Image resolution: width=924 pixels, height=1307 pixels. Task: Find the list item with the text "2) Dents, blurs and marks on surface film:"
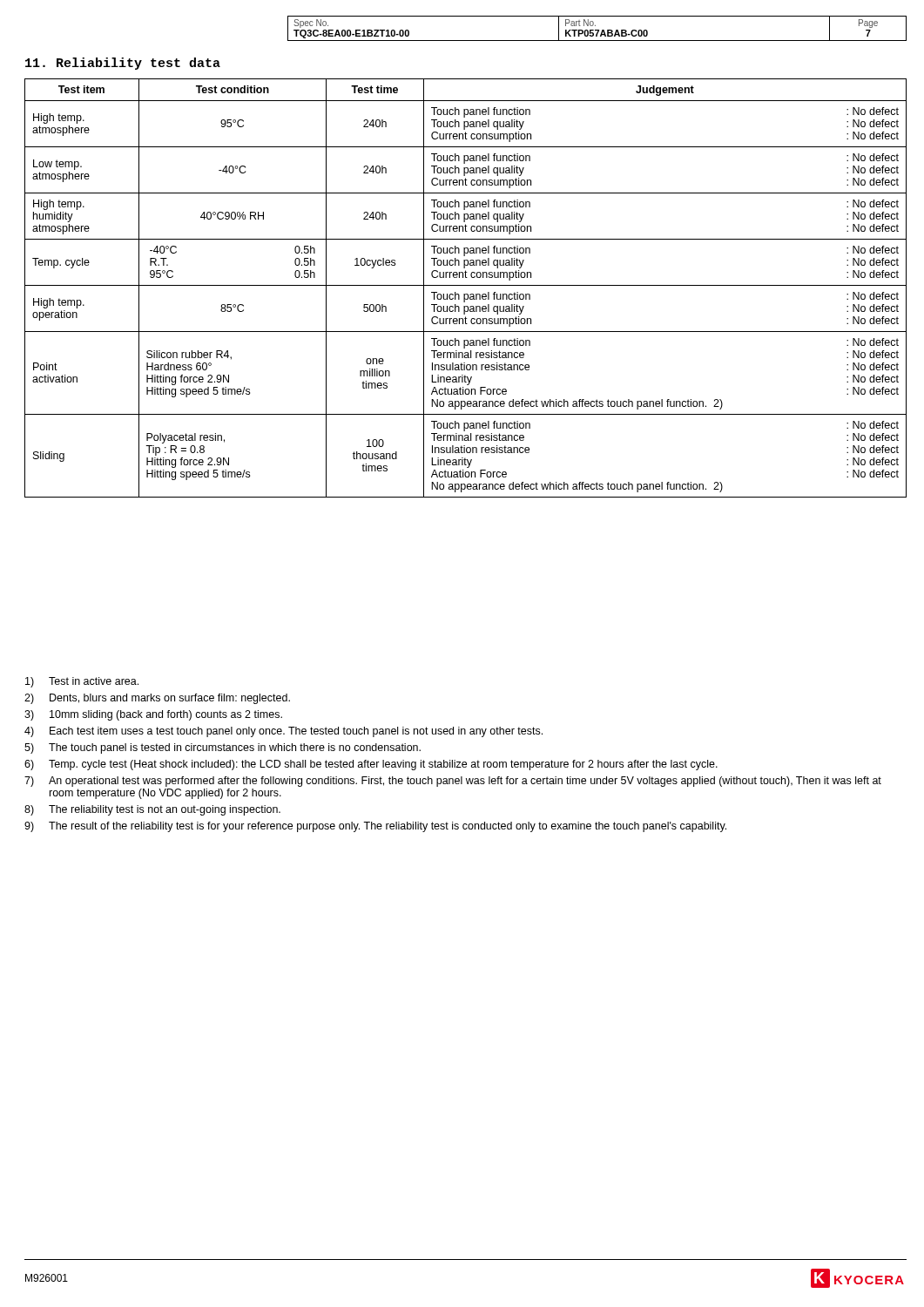pyautogui.click(x=158, y=698)
